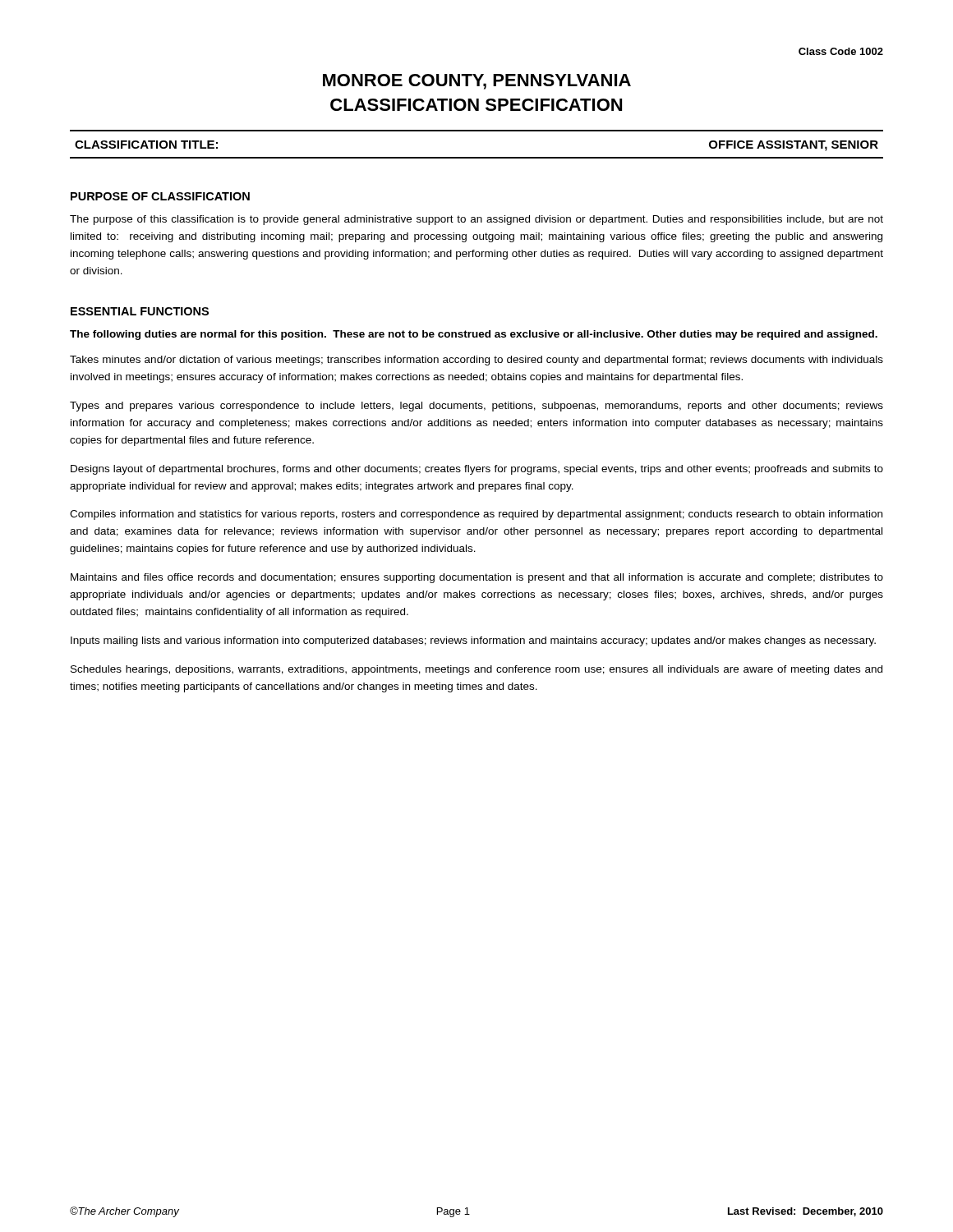Select the text block starting "ESSENTIAL FUNCTIONS"
Screen dimensions: 1232x953
pyautogui.click(x=140, y=311)
